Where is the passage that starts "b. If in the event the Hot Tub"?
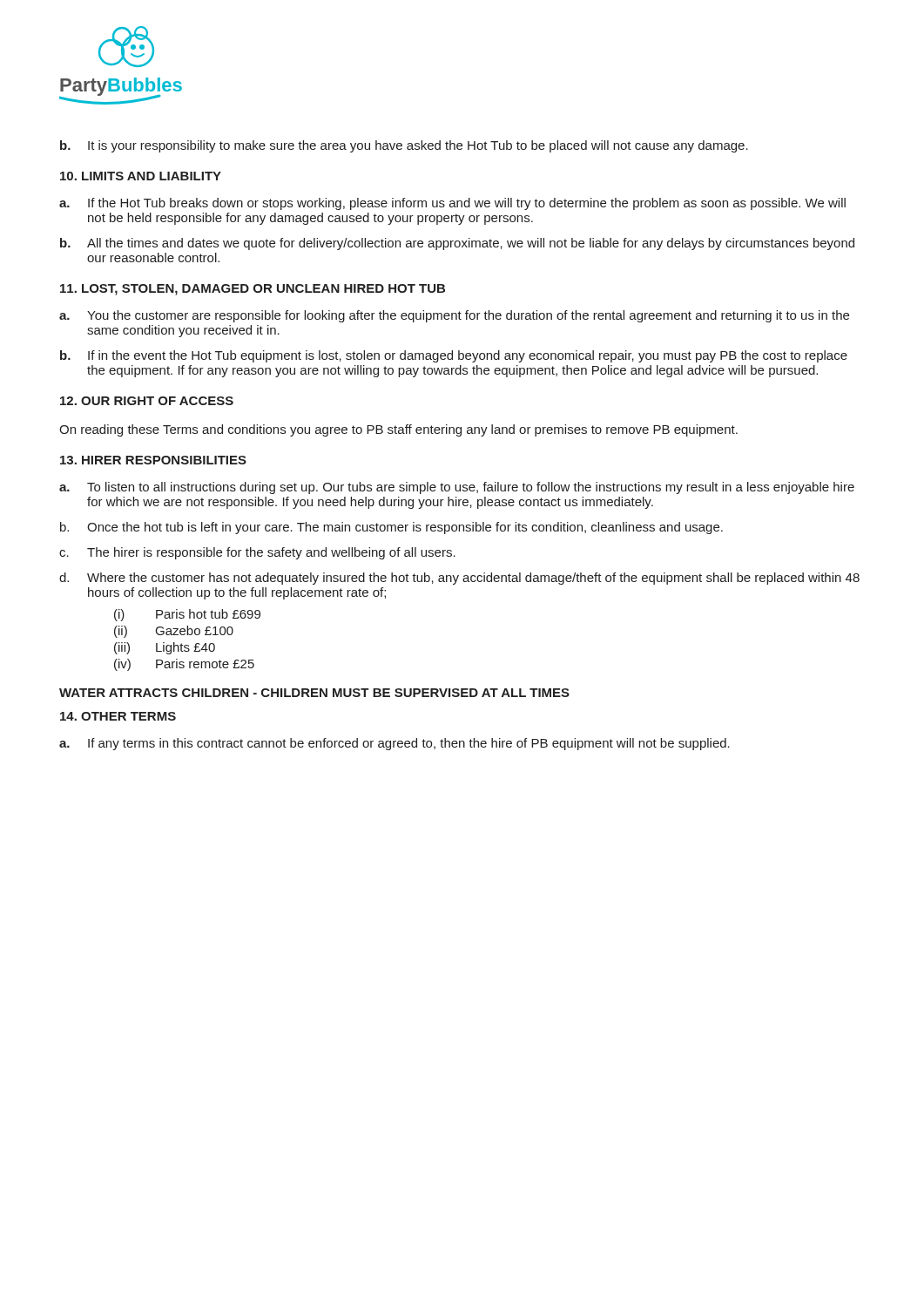This screenshot has height=1307, width=924. coord(462,362)
